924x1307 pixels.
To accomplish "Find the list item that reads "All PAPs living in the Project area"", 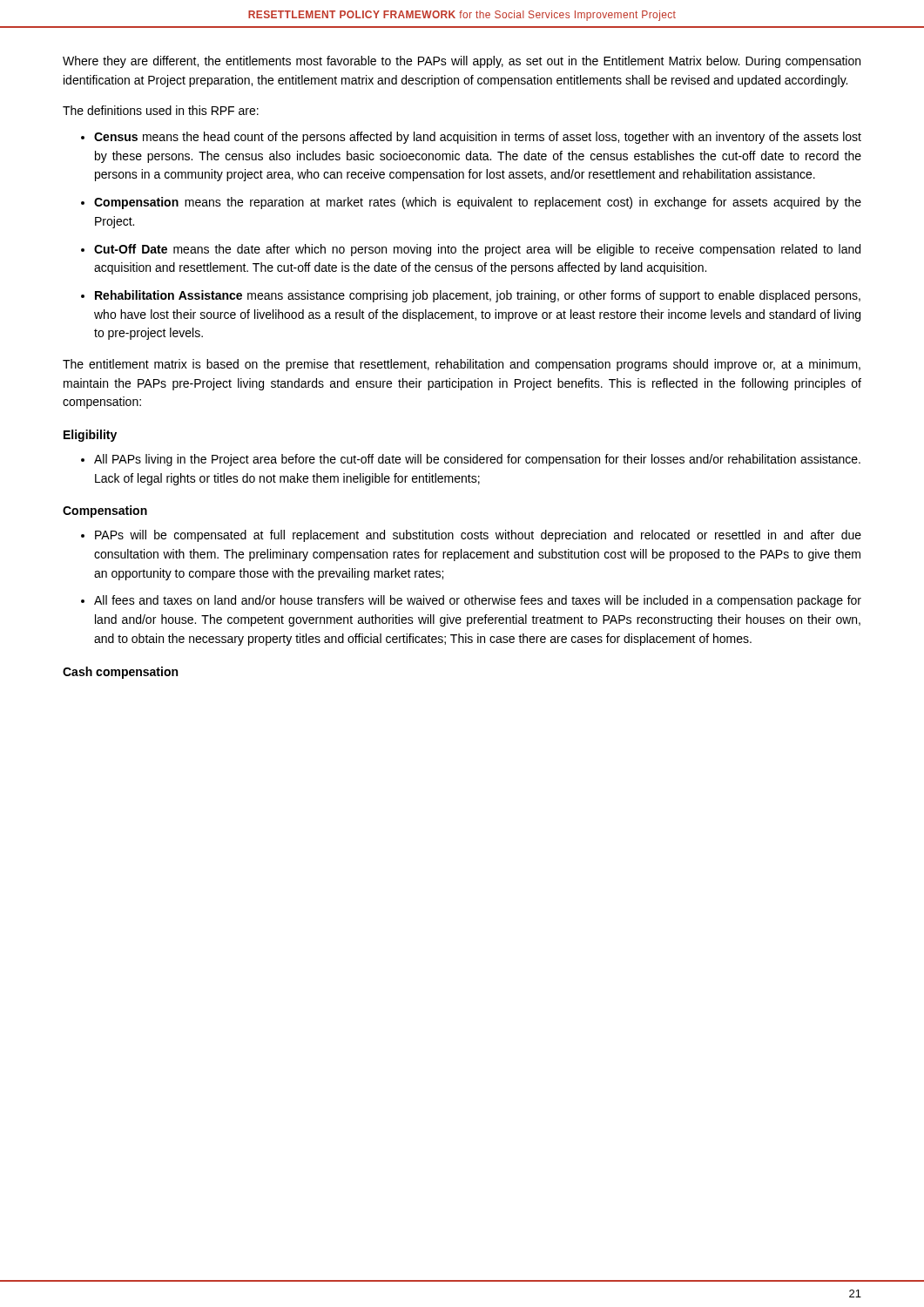I will point(478,469).
